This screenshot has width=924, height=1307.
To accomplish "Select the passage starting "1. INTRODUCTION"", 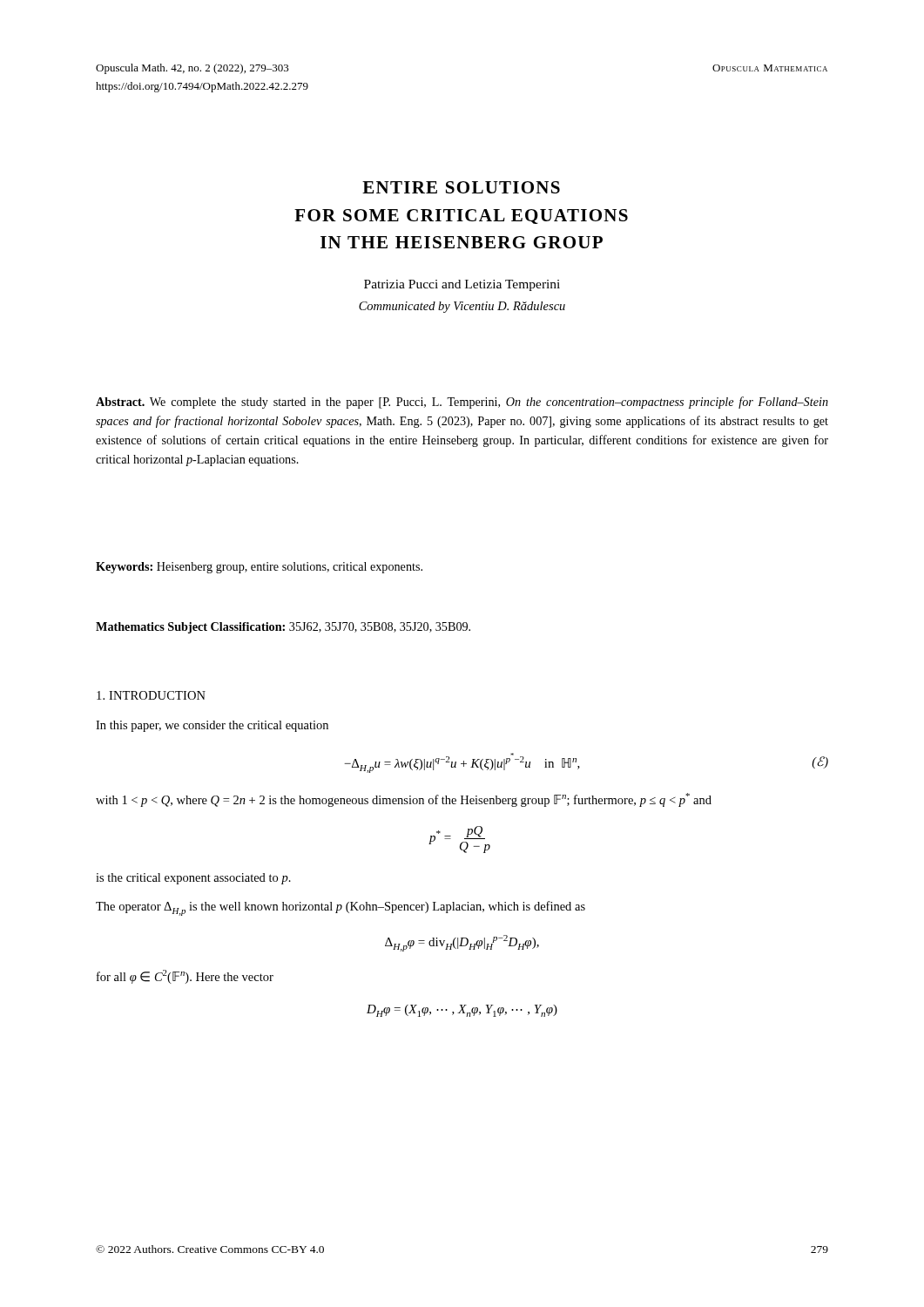I will pos(151,695).
